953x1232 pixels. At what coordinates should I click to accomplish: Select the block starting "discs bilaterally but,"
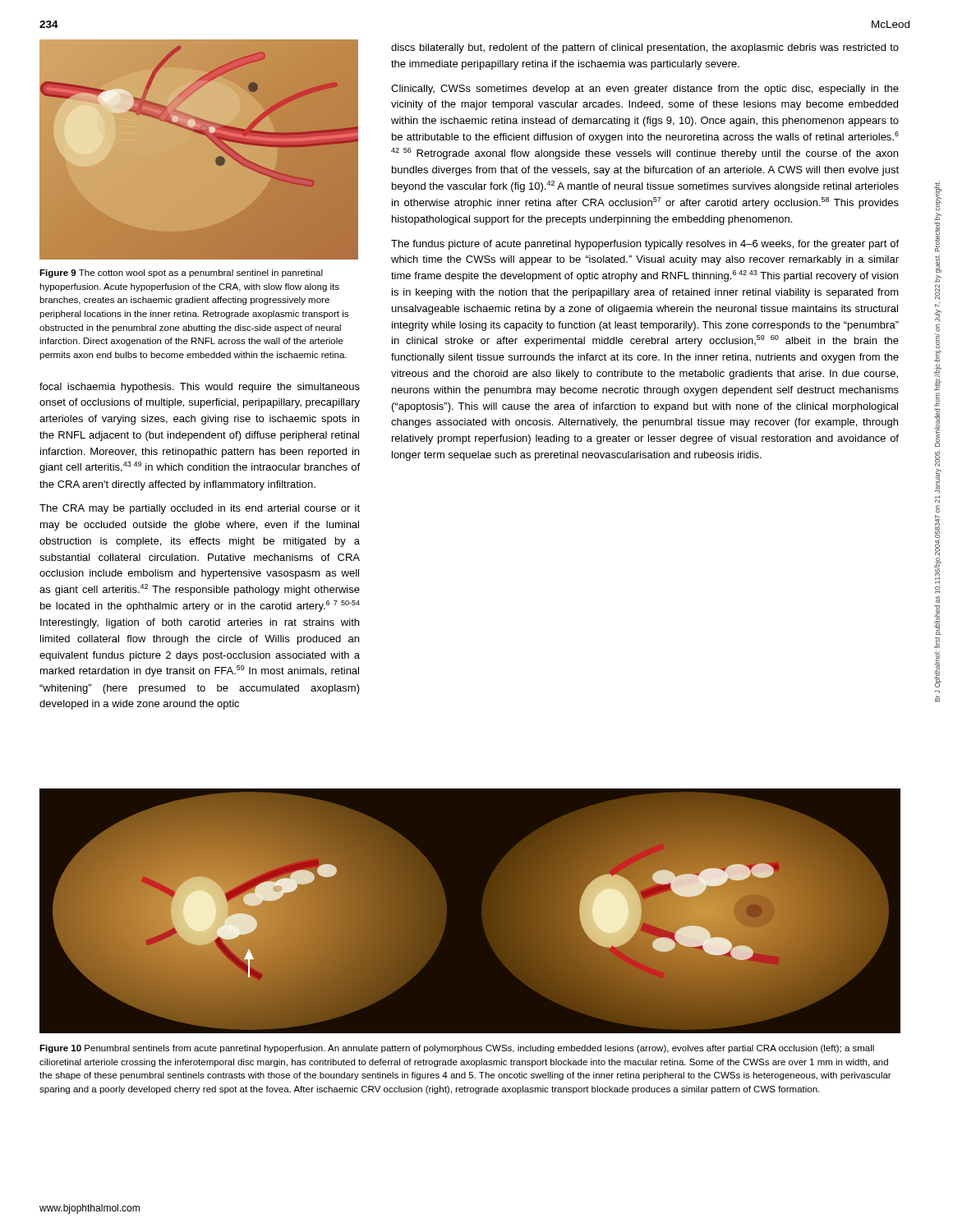[x=645, y=55]
